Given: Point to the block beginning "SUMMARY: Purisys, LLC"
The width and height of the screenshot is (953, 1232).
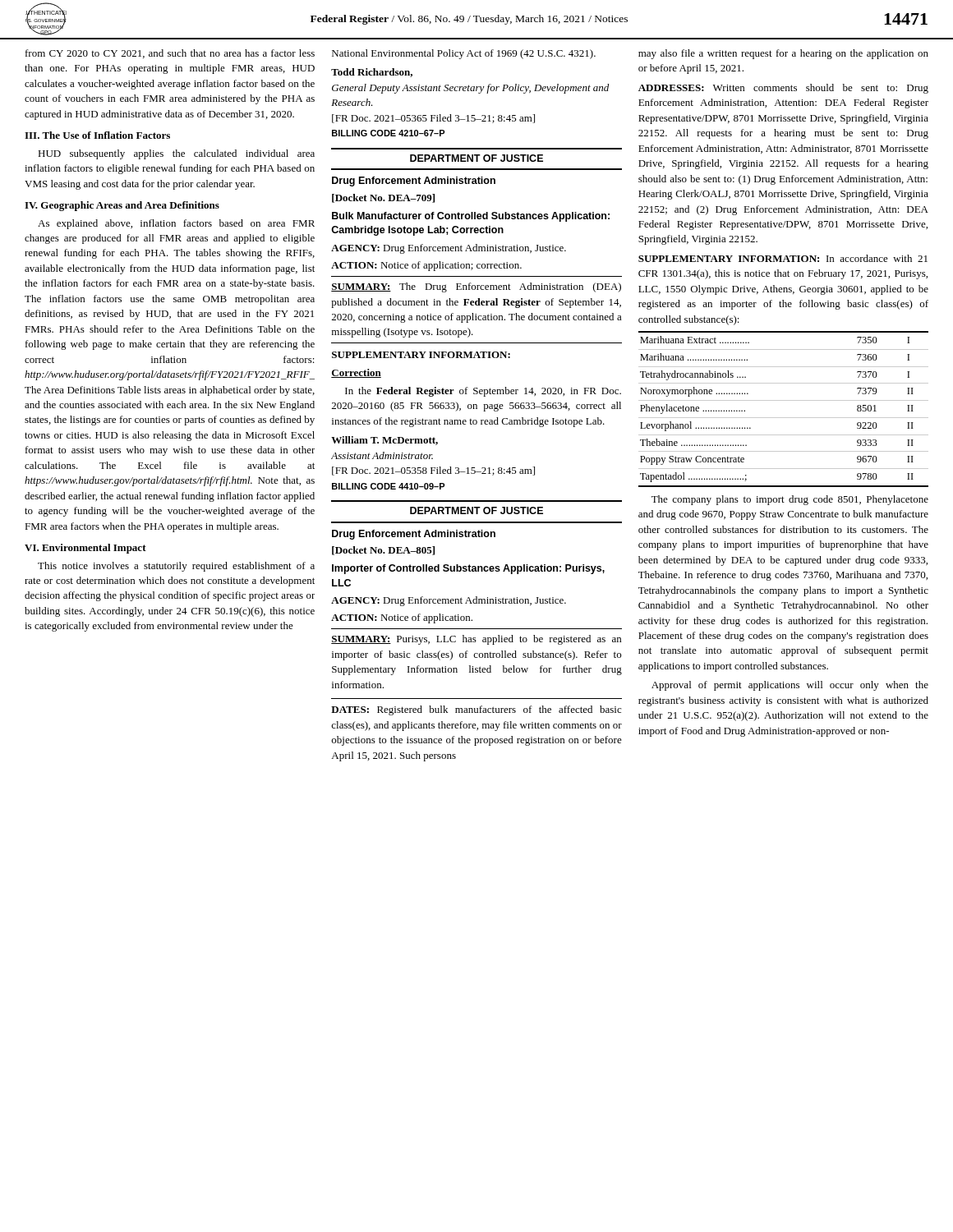Looking at the screenshot, I should pyautogui.click(x=476, y=662).
